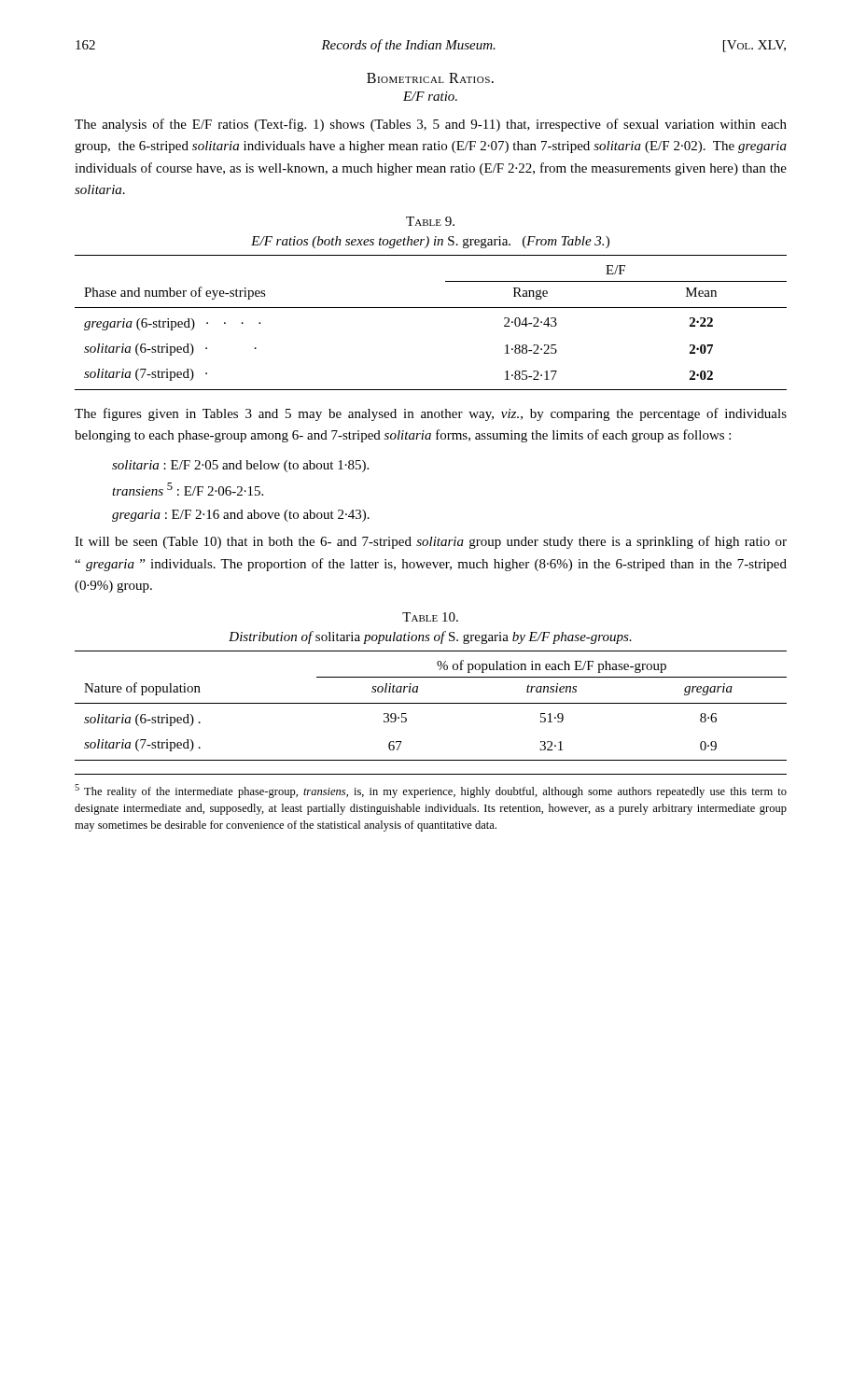The image size is (852, 1400).
Task: Click on the table containing "solitaria (6-striped) · ·"
Action: (x=431, y=322)
